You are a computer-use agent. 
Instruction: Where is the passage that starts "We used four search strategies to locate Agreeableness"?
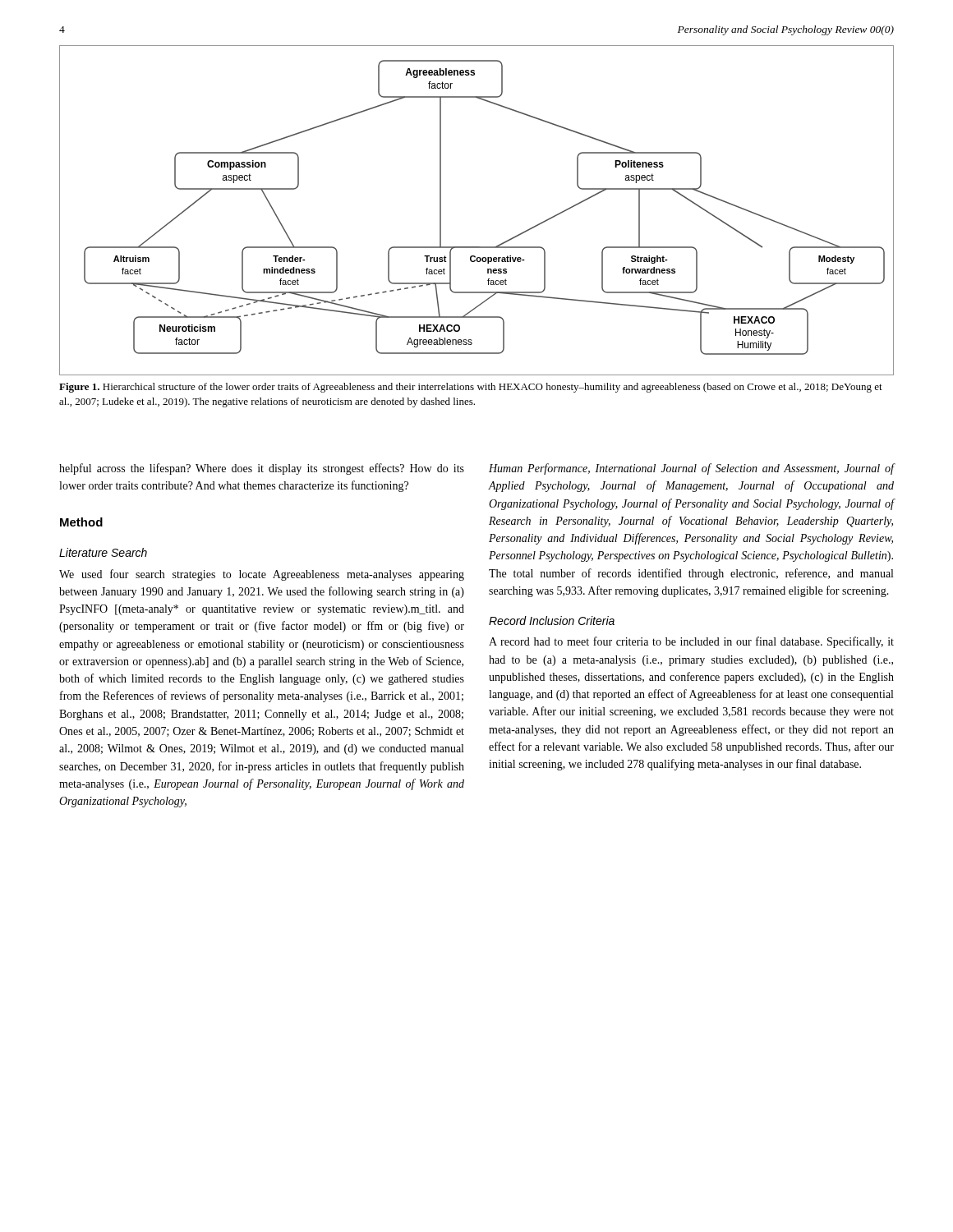tap(262, 688)
